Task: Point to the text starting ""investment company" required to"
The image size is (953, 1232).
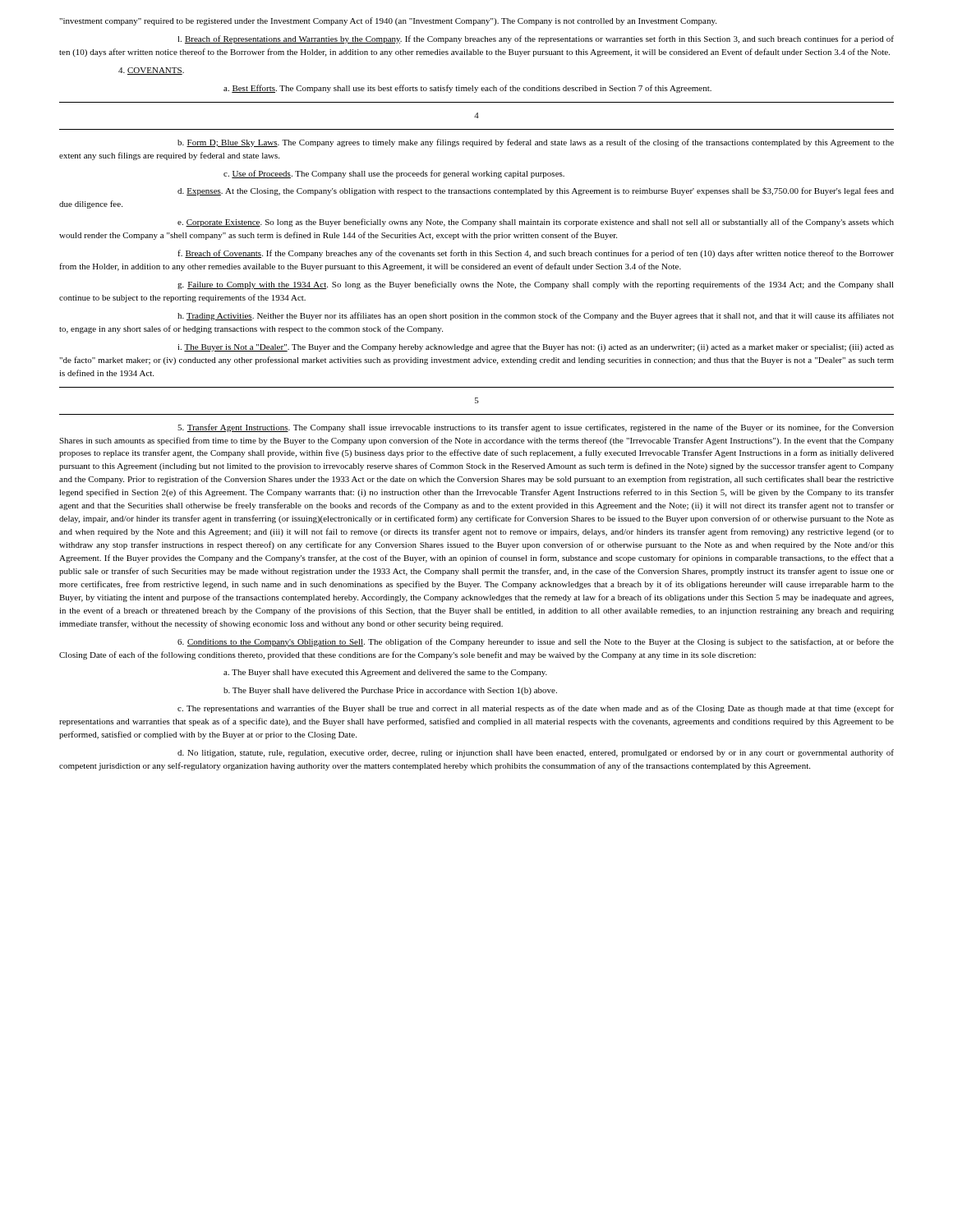Action: [476, 21]
